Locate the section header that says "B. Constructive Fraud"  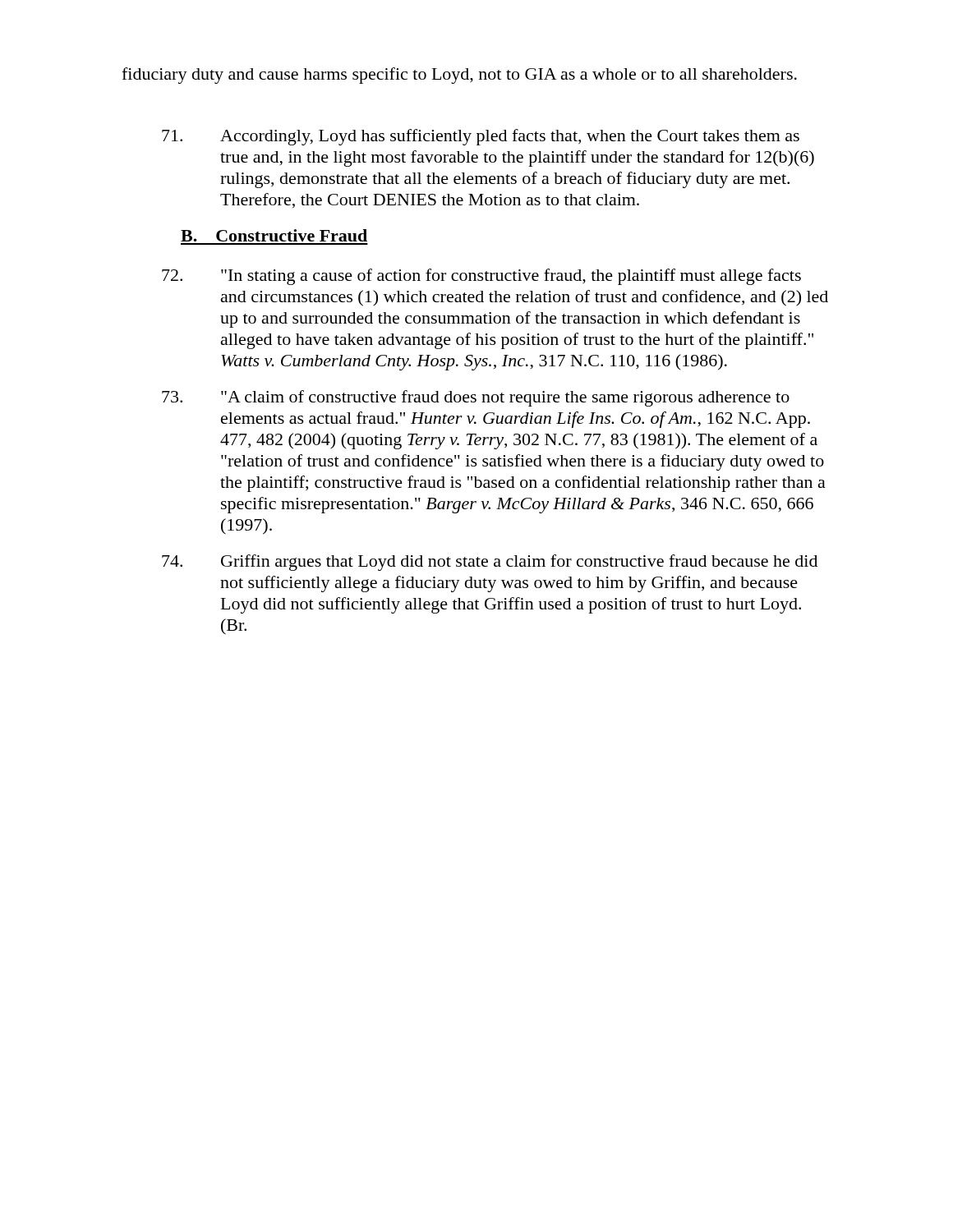(x=274, y=236)
